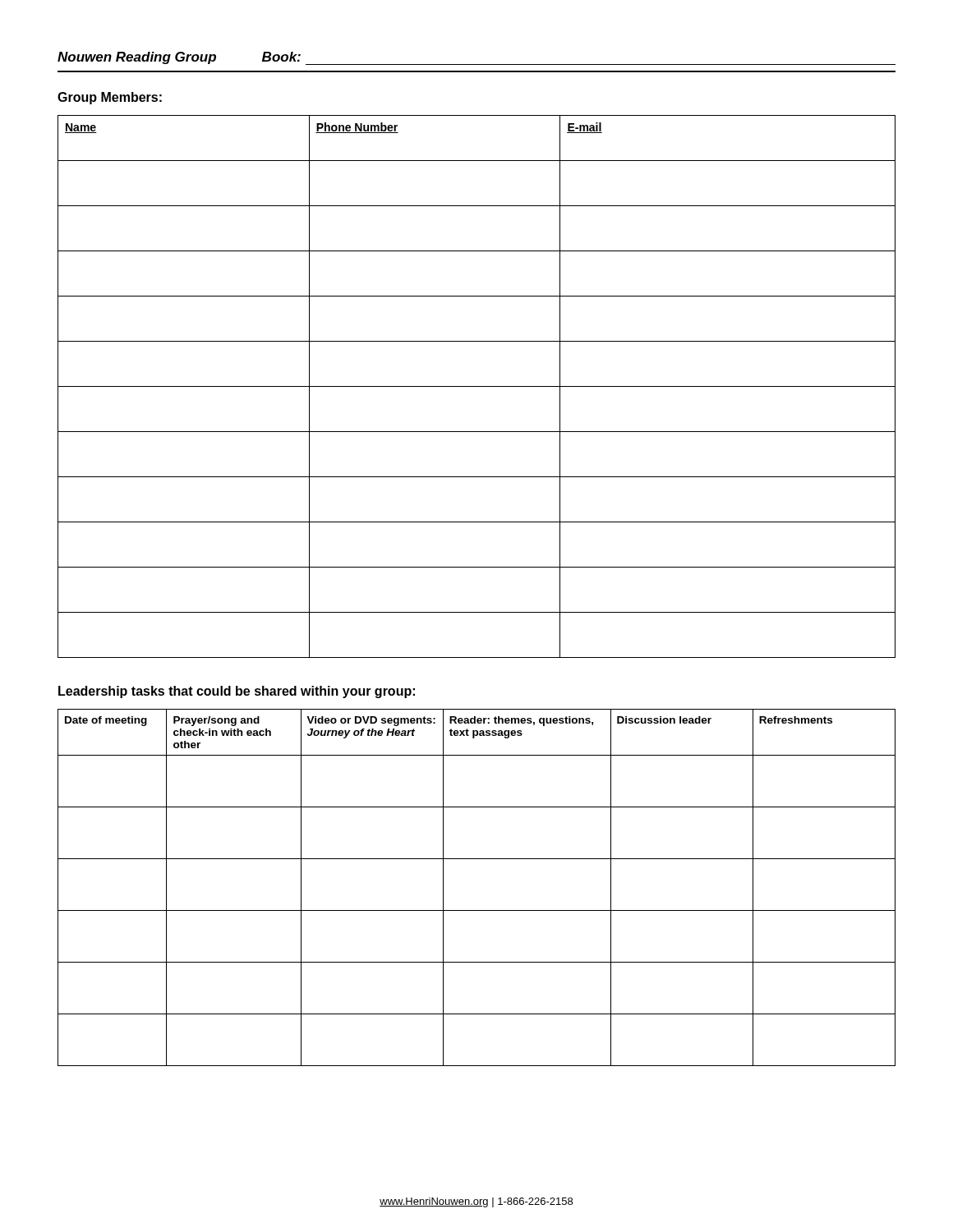Click on the section header that reads "Group Members:"
This screenshot has width=953, height=1232.
click(x=110, y=97)
